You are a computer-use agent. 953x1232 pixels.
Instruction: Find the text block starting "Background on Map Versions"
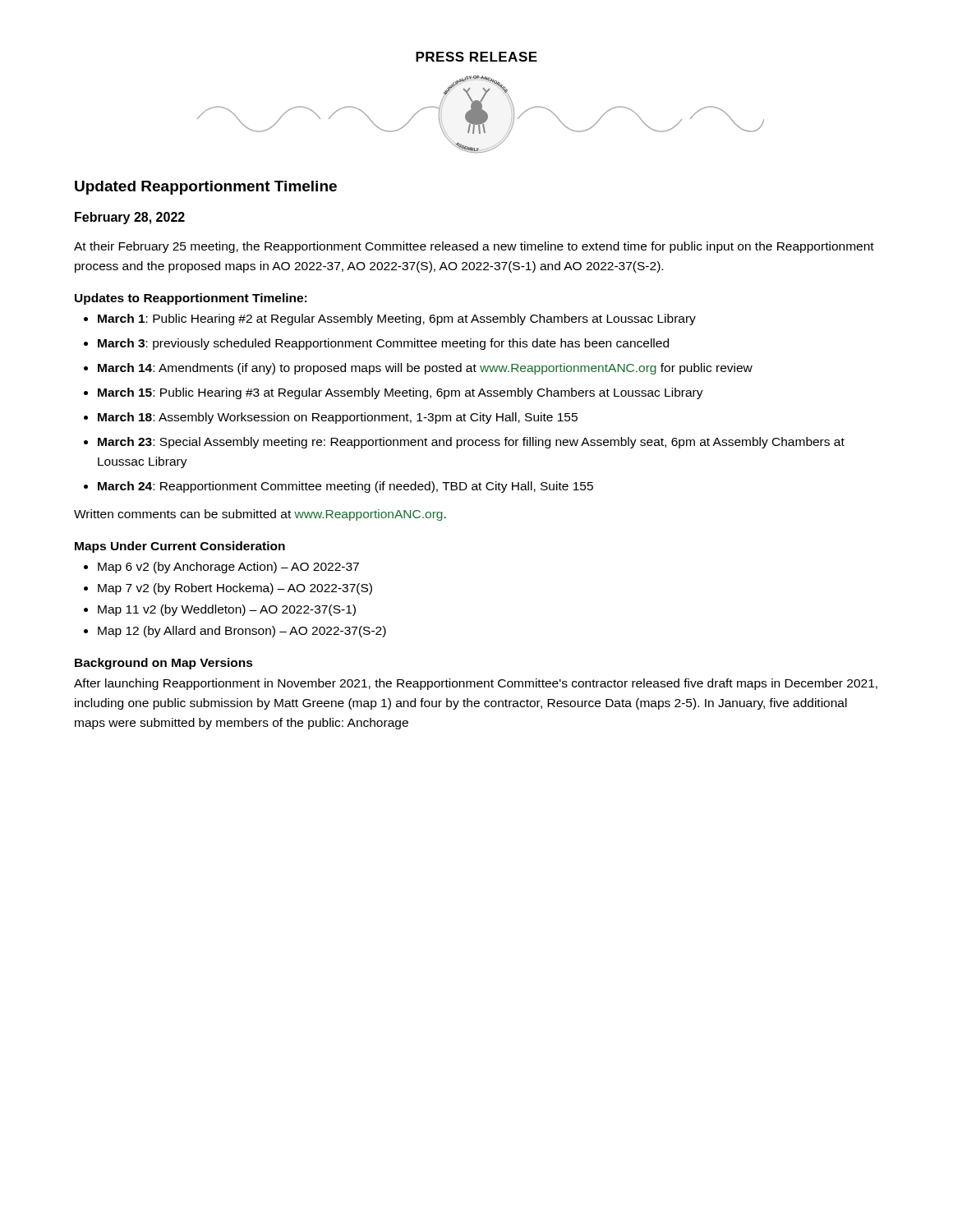(163, 663)
